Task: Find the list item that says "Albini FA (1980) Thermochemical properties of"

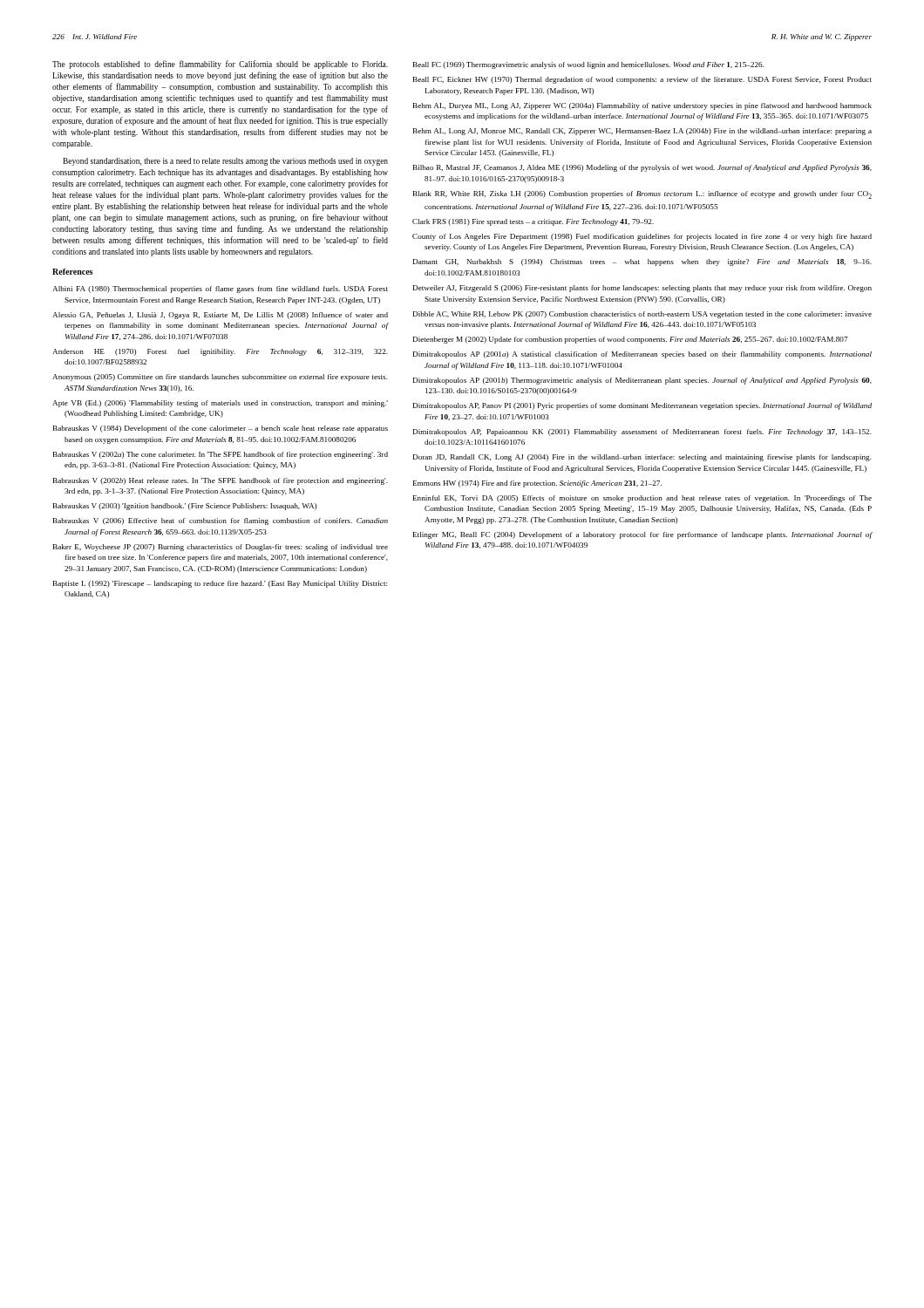Action: click(x=220, y=294)
